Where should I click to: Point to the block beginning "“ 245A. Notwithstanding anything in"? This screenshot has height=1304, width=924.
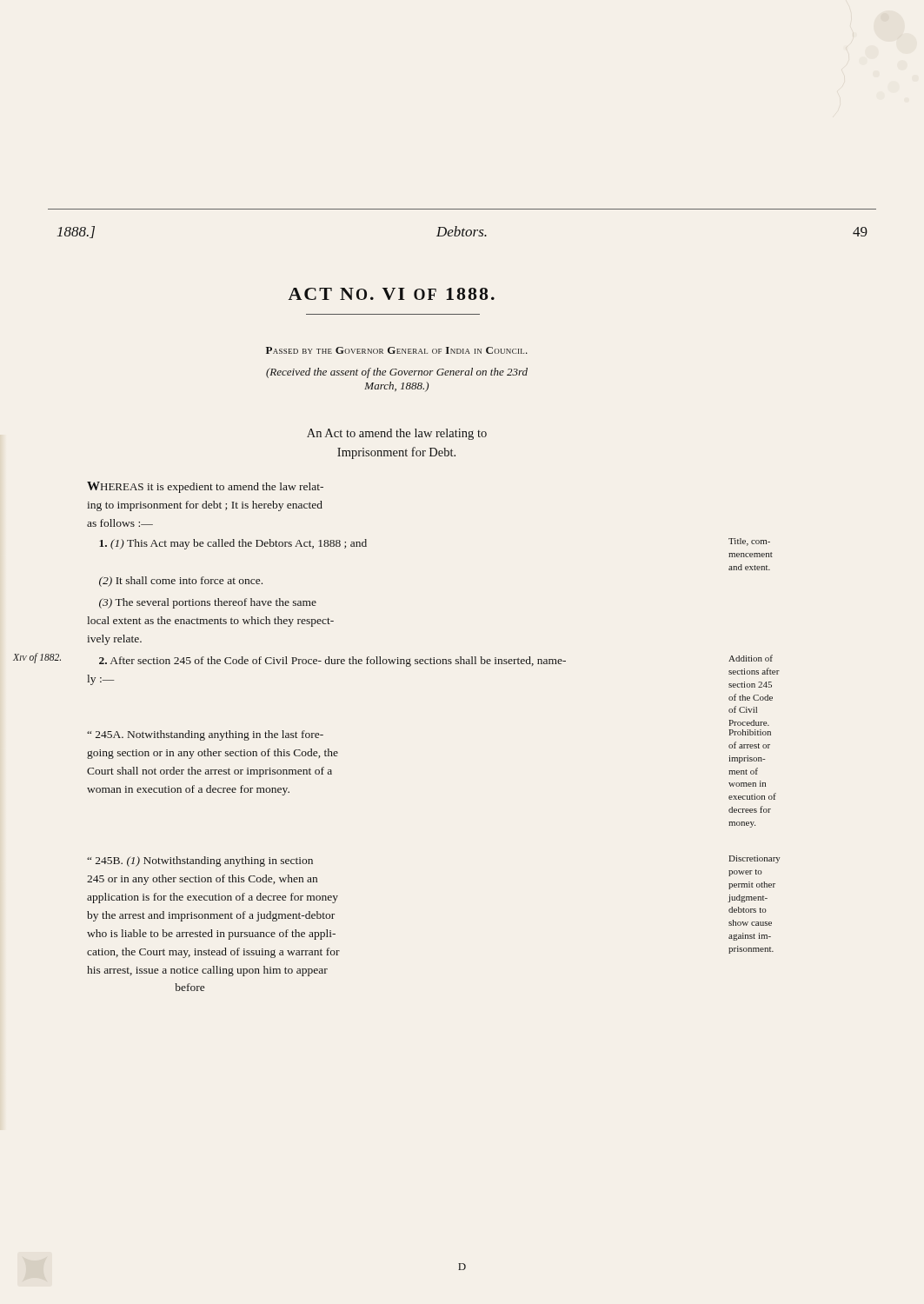pos(213,761)
